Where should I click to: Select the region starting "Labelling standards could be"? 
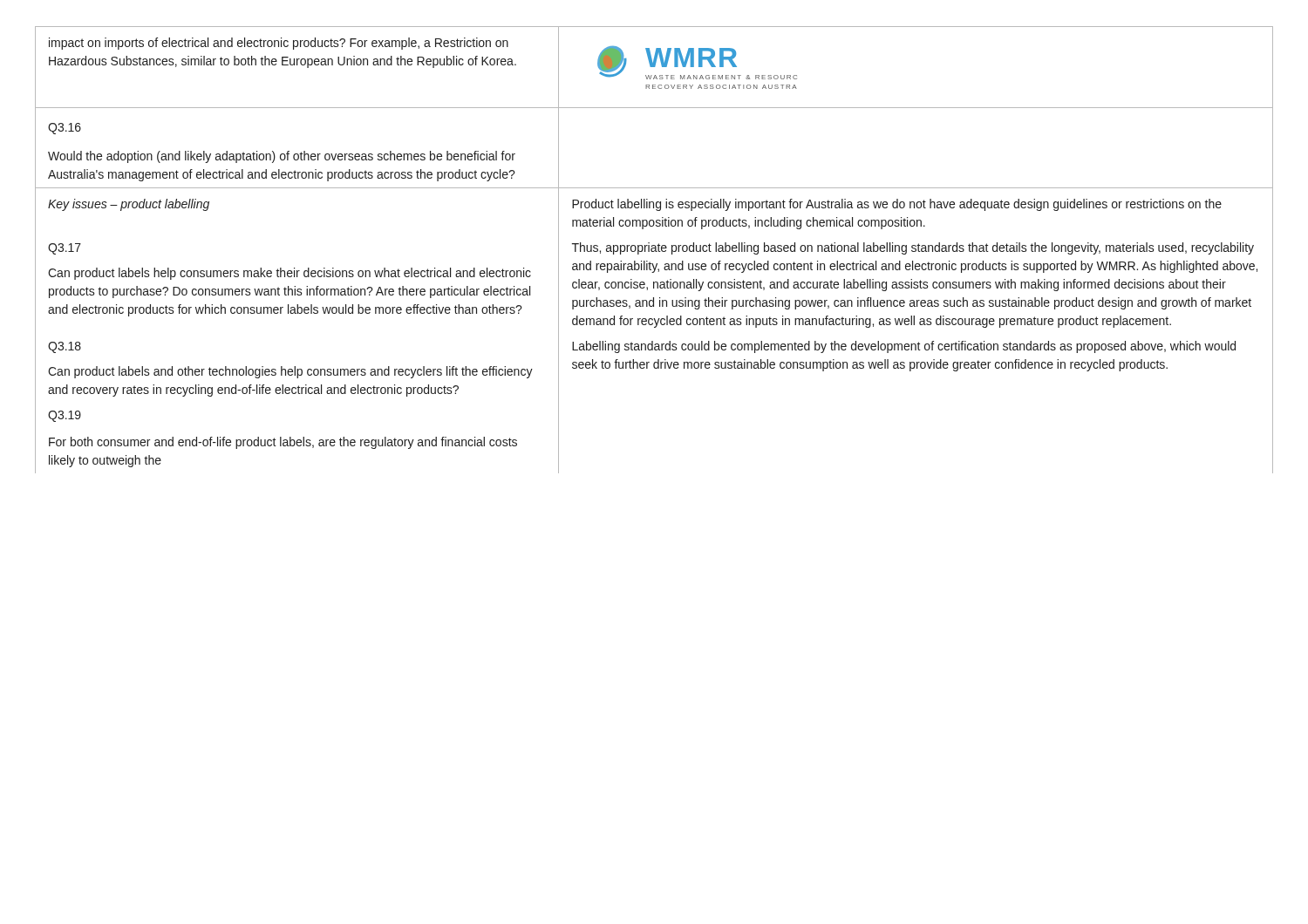pos(904,355)
